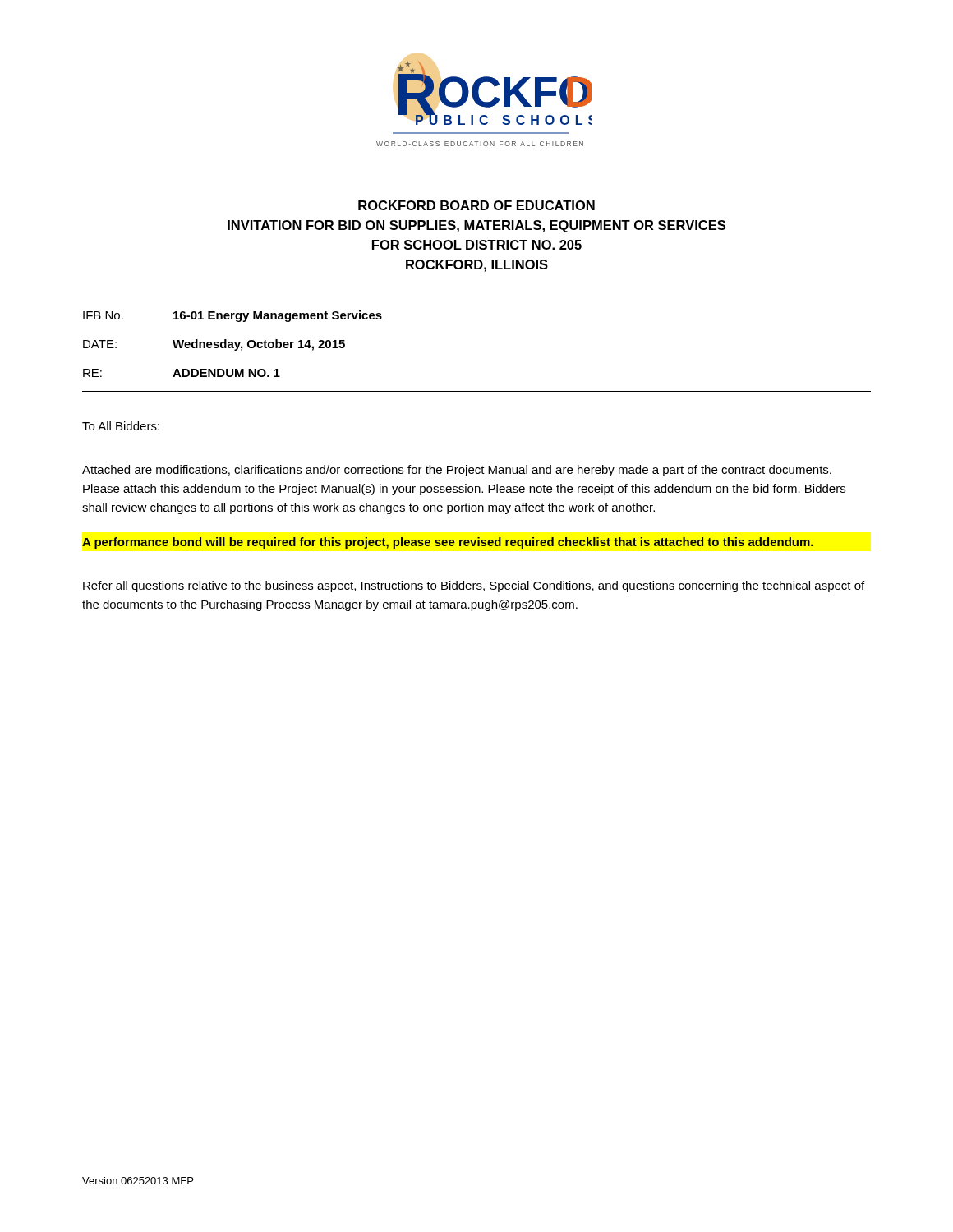Image resolution: width=953 pixels, height=1232 pixels.
Task: Click a logo
Action: [476, 108]
